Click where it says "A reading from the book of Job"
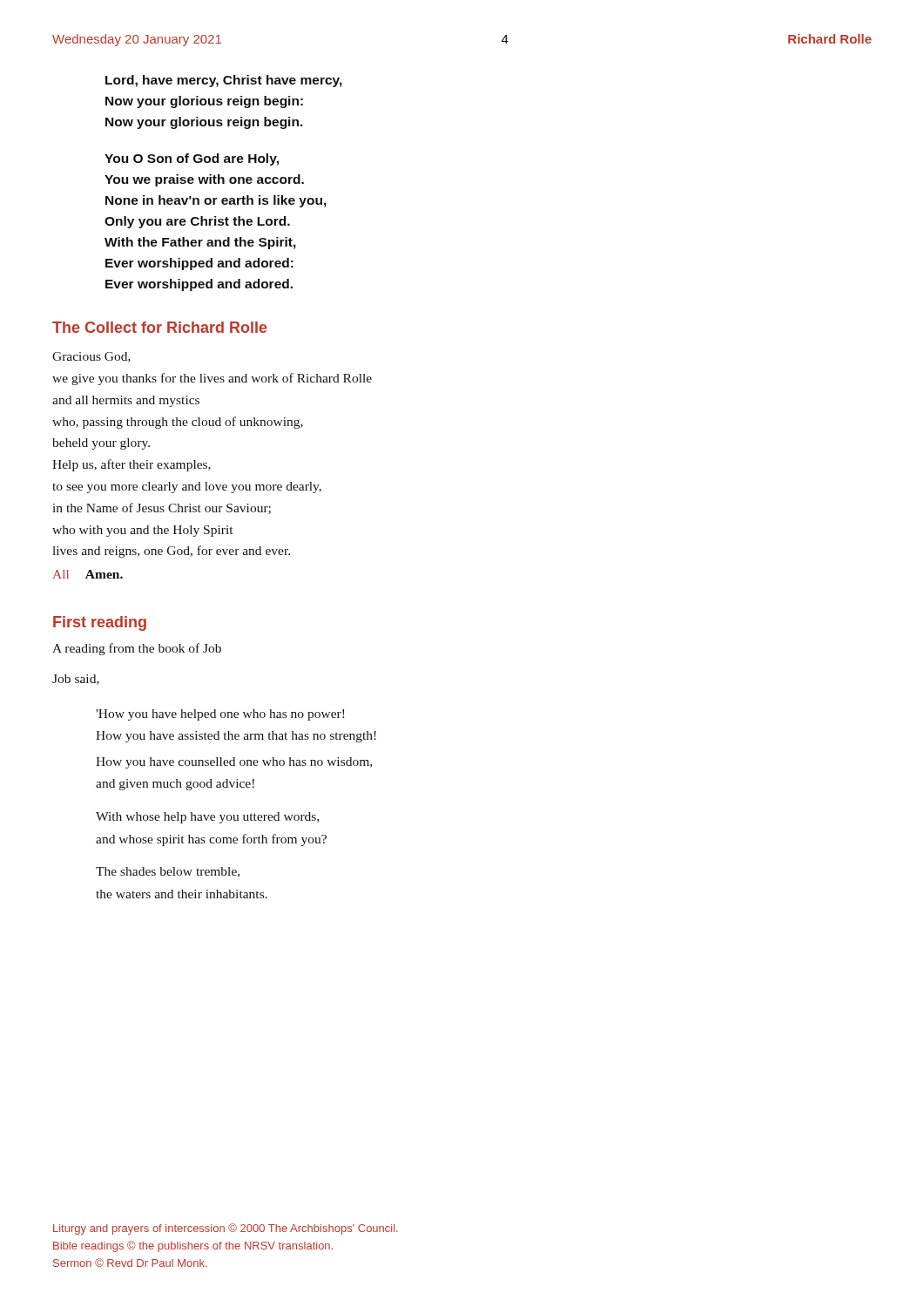Screen dimensions: 1307x924 click(x=137, y=648)
